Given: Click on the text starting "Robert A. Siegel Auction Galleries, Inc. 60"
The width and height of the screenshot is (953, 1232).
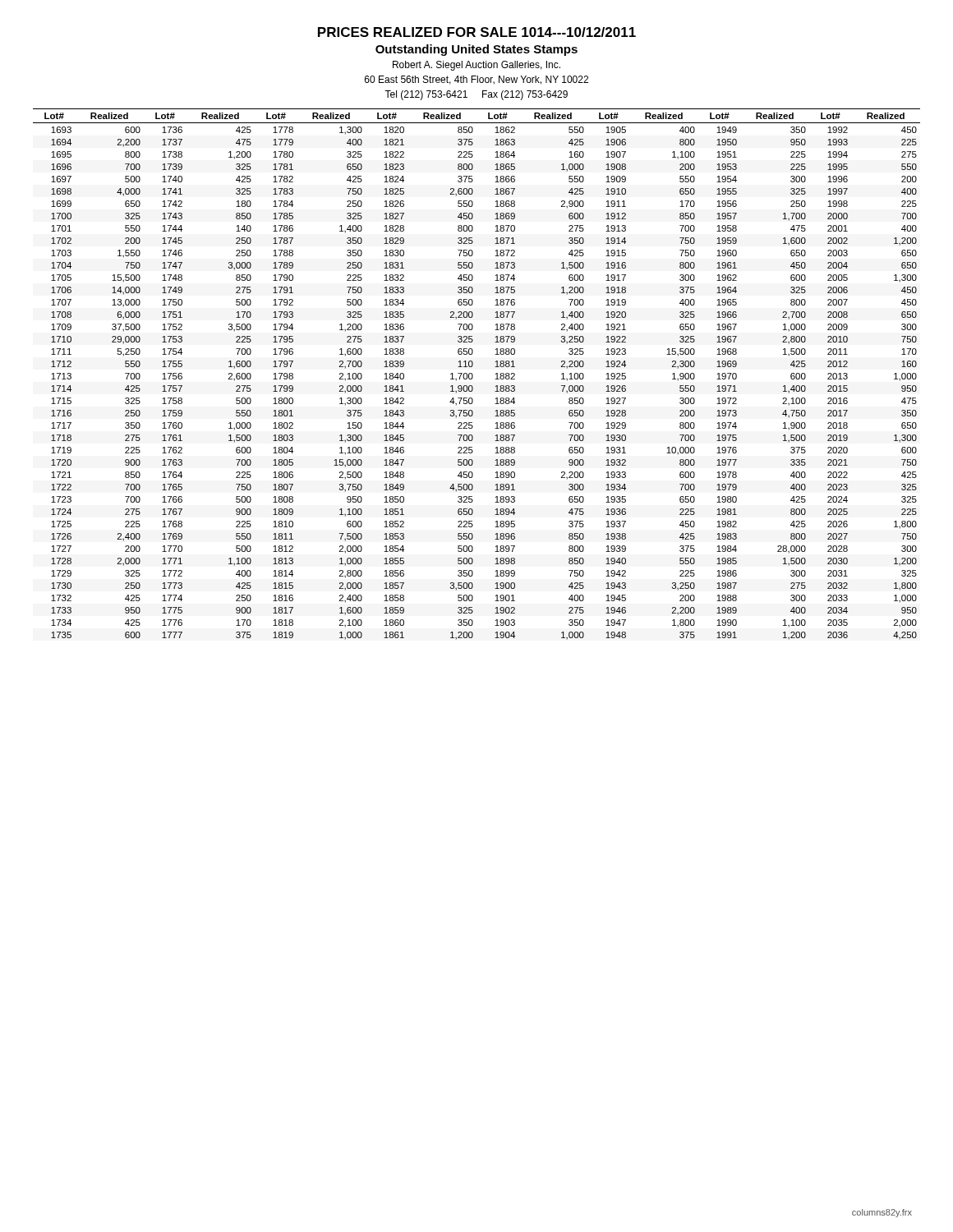Looking at the screenshot, I should 476,80.
